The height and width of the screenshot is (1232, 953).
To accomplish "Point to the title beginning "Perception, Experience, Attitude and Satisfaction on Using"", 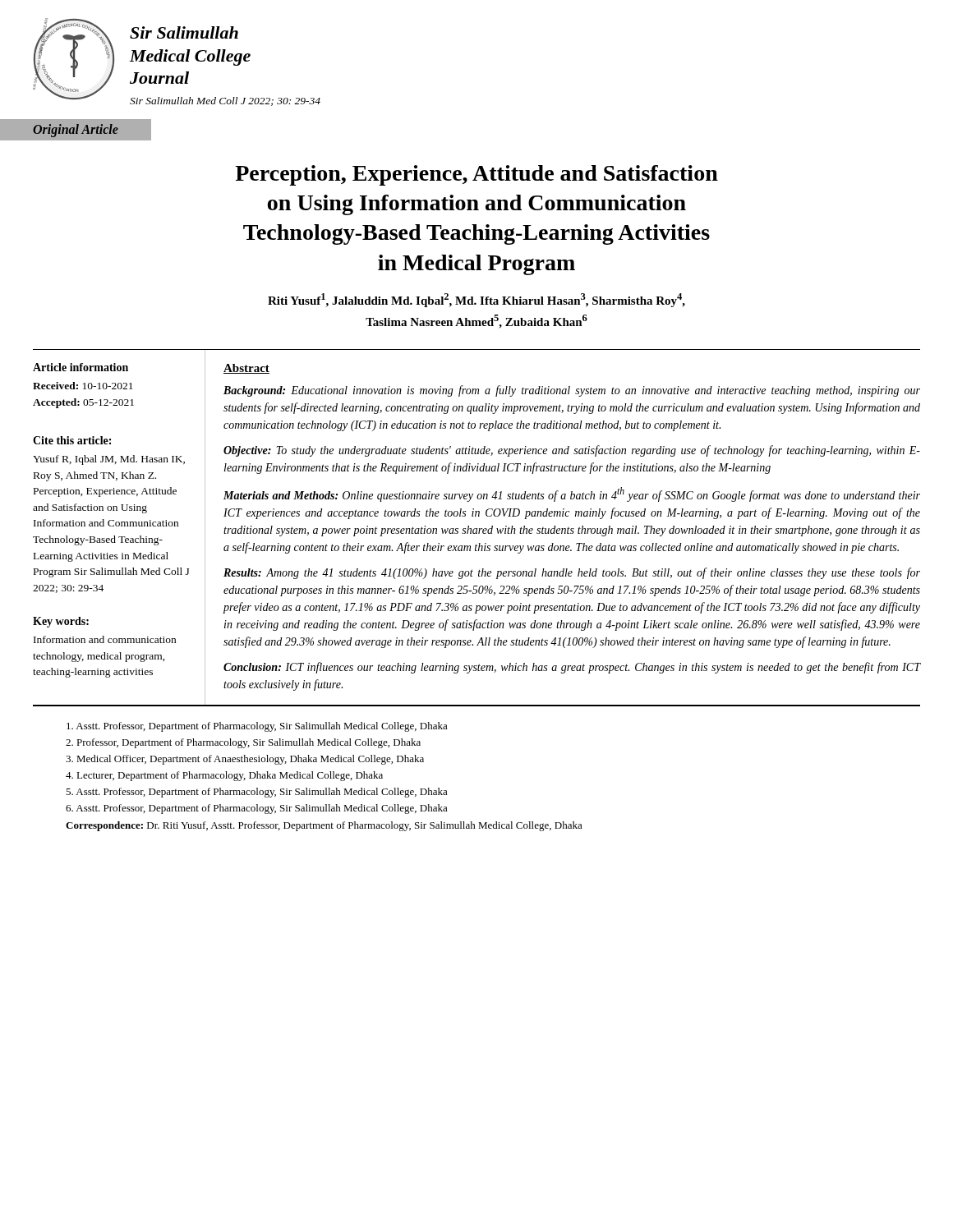I will (476, 217).
